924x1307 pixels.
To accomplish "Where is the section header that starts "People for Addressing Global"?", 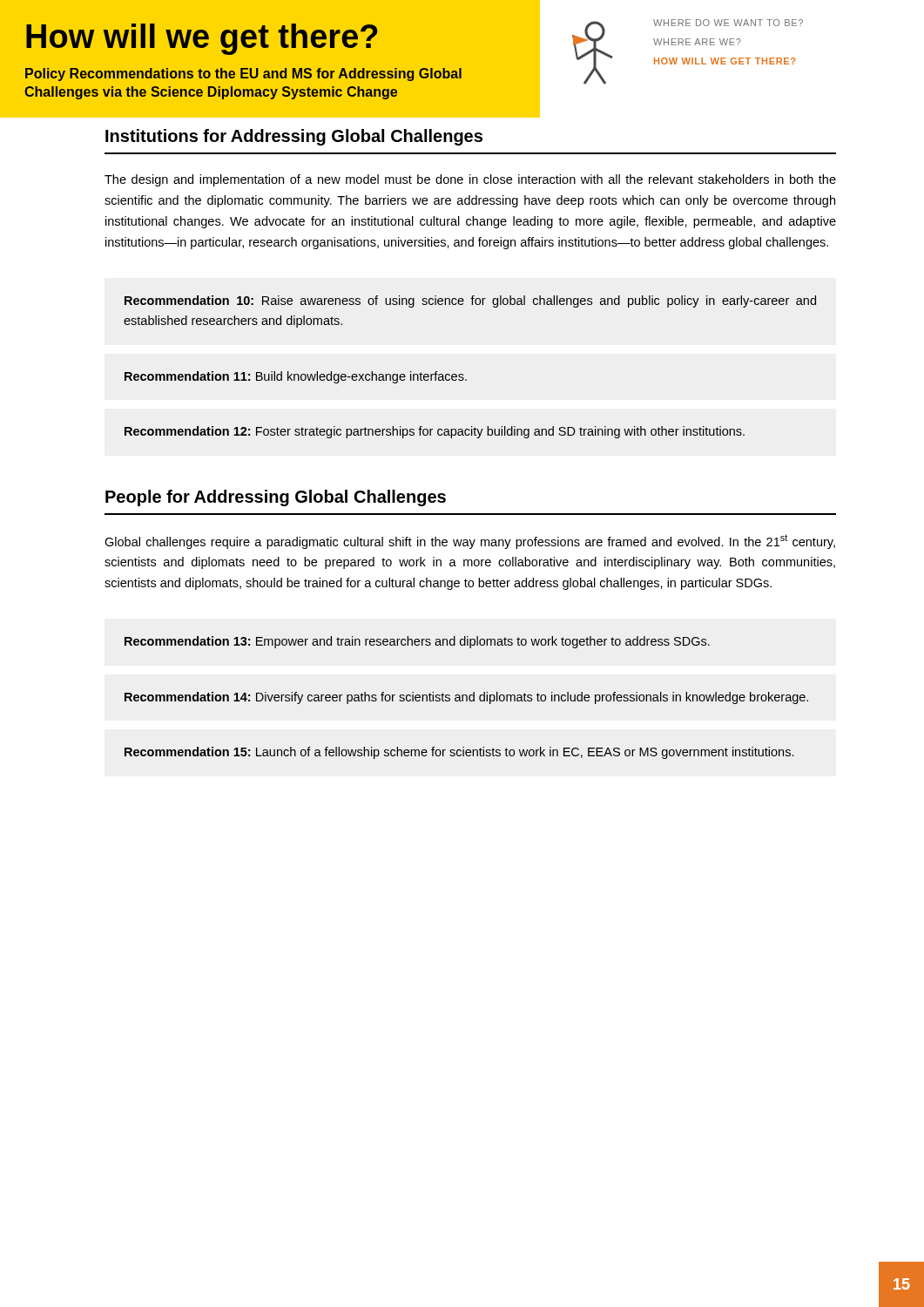I will (275, 496).
